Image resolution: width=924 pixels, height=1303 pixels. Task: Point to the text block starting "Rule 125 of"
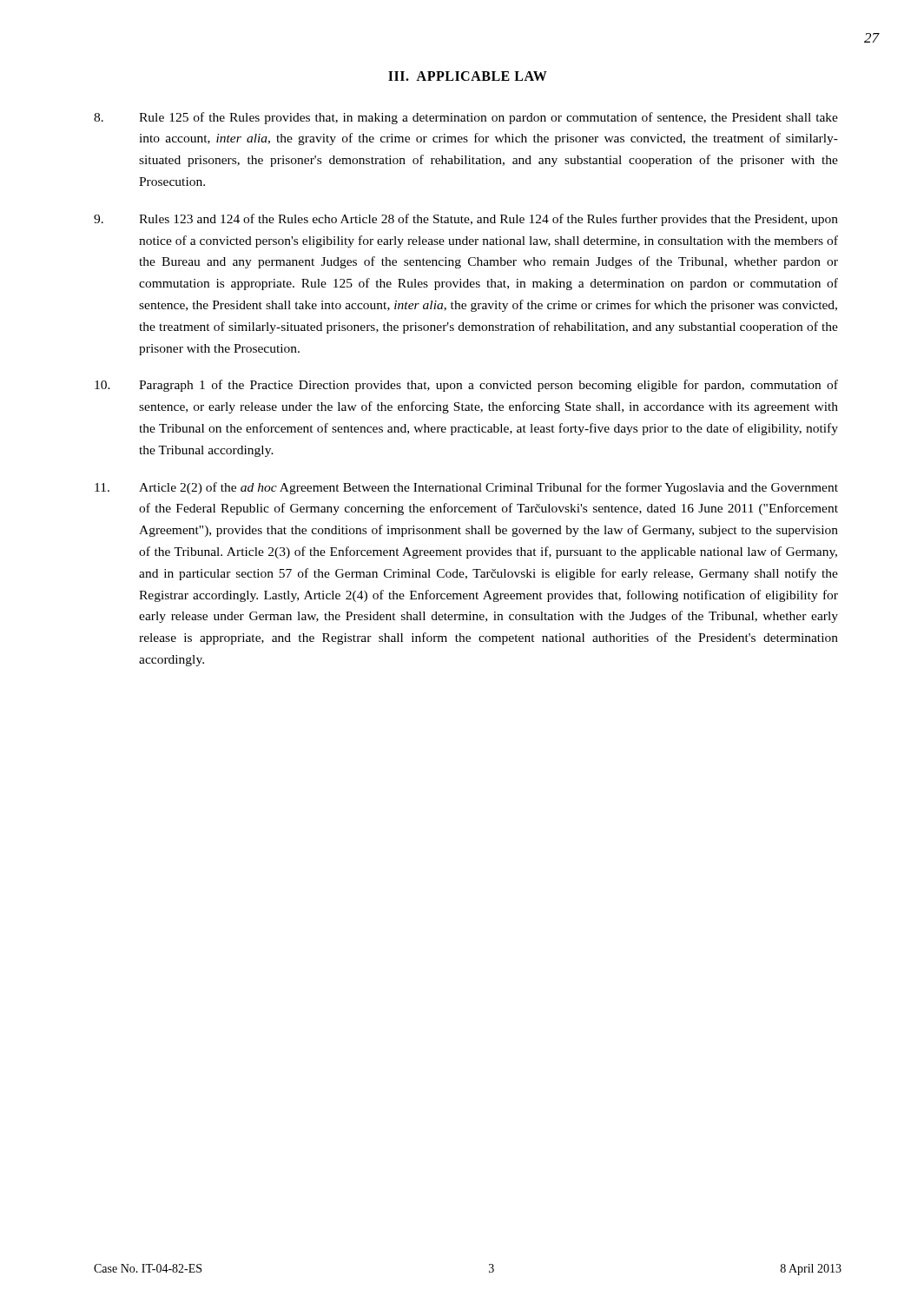coord(466,150)
